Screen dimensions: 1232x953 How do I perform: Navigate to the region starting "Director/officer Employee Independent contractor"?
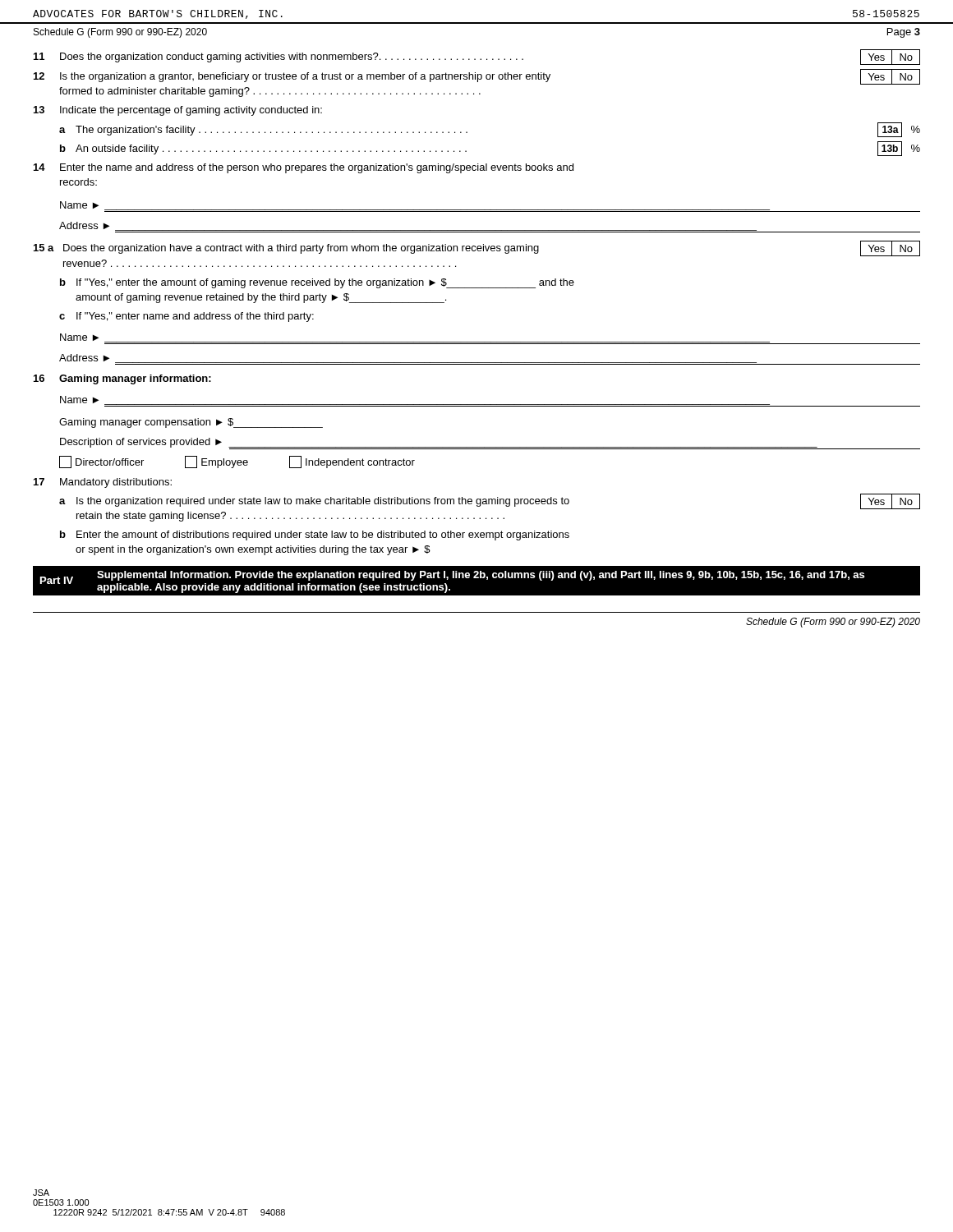[237, 462]
